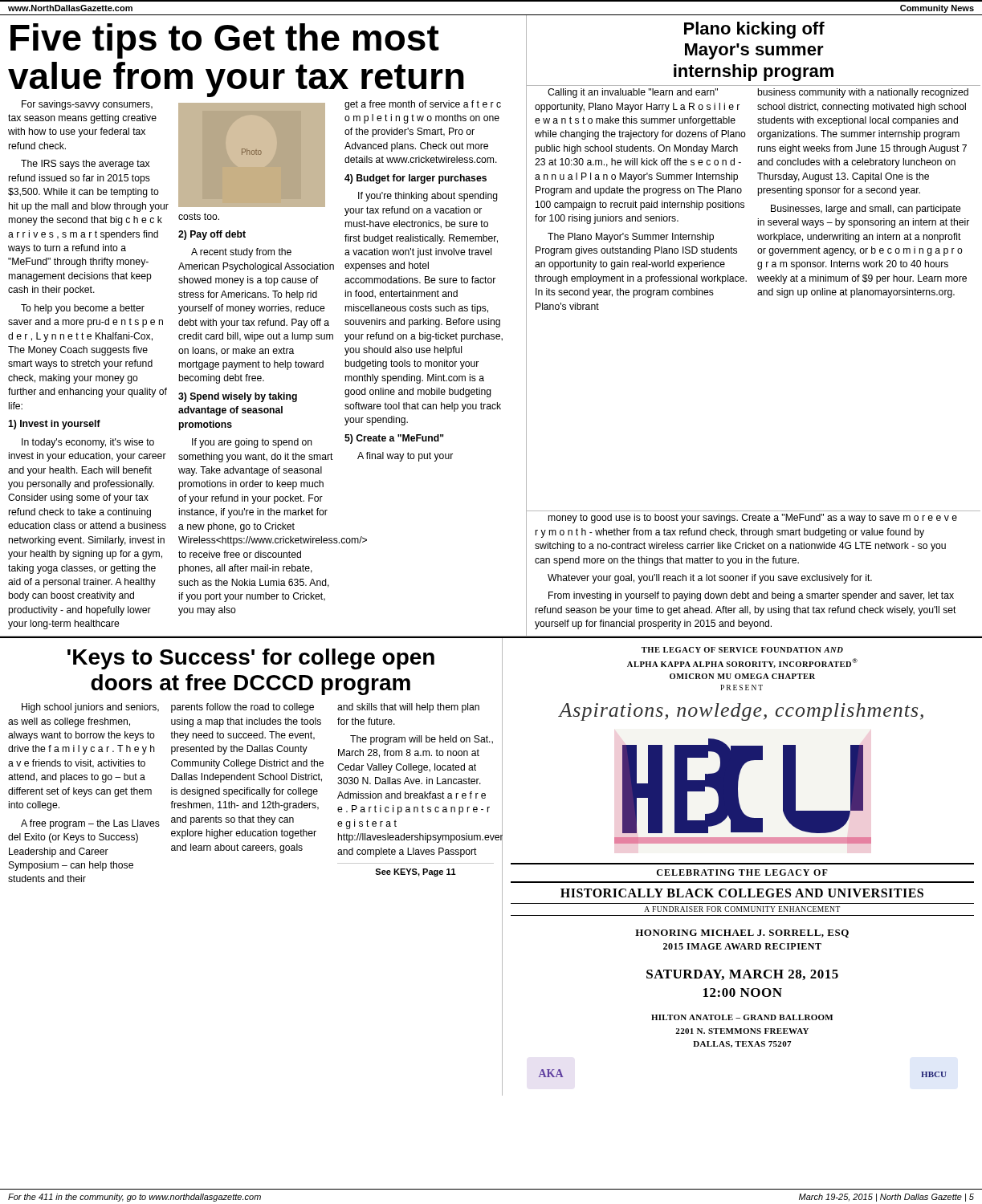Find the title on this page that starts "'Keys to Success'"
The width and height of the screenshot is (982, 1204).
(x=251, y=670)
